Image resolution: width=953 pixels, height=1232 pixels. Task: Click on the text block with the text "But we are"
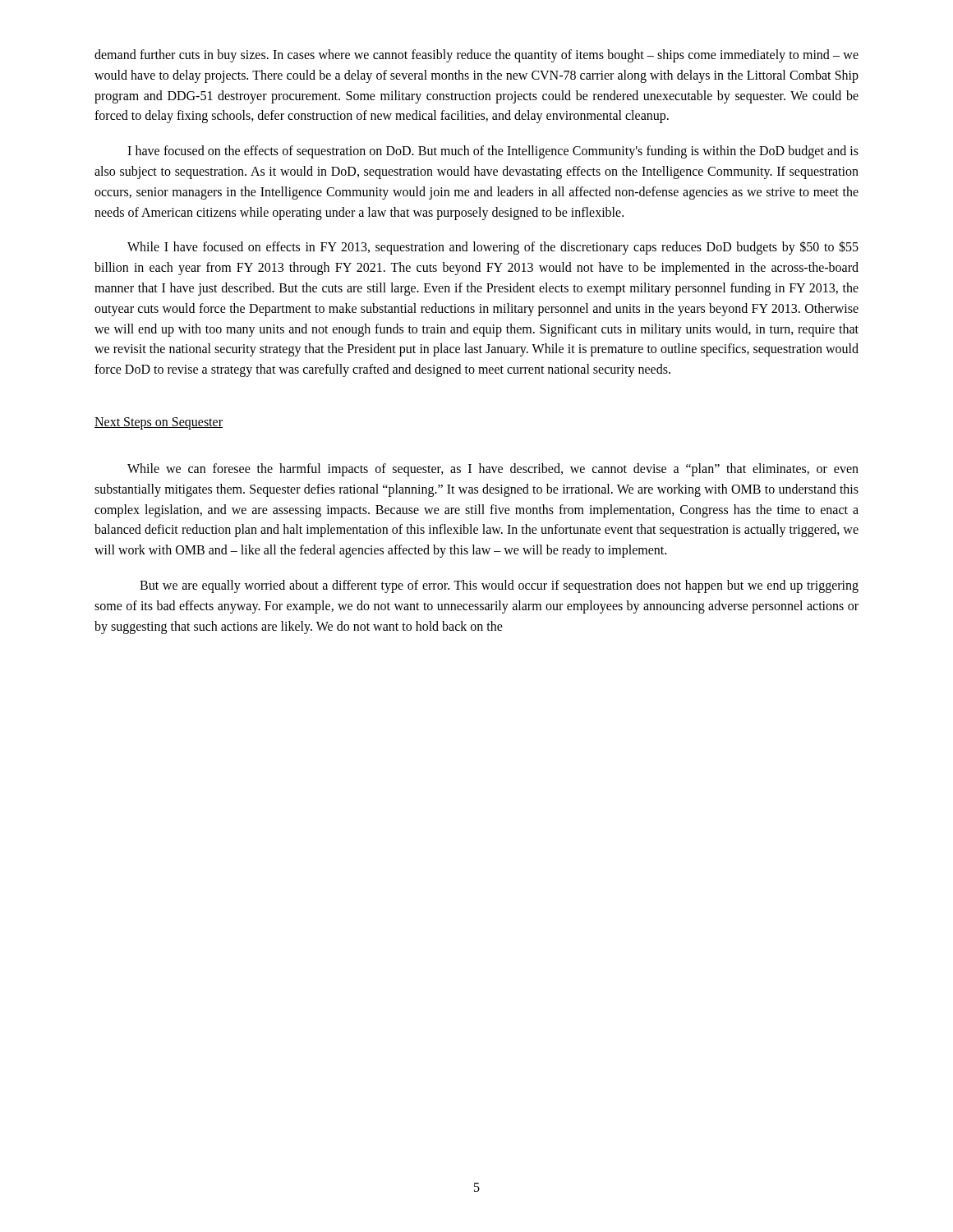tap(476, 606)
